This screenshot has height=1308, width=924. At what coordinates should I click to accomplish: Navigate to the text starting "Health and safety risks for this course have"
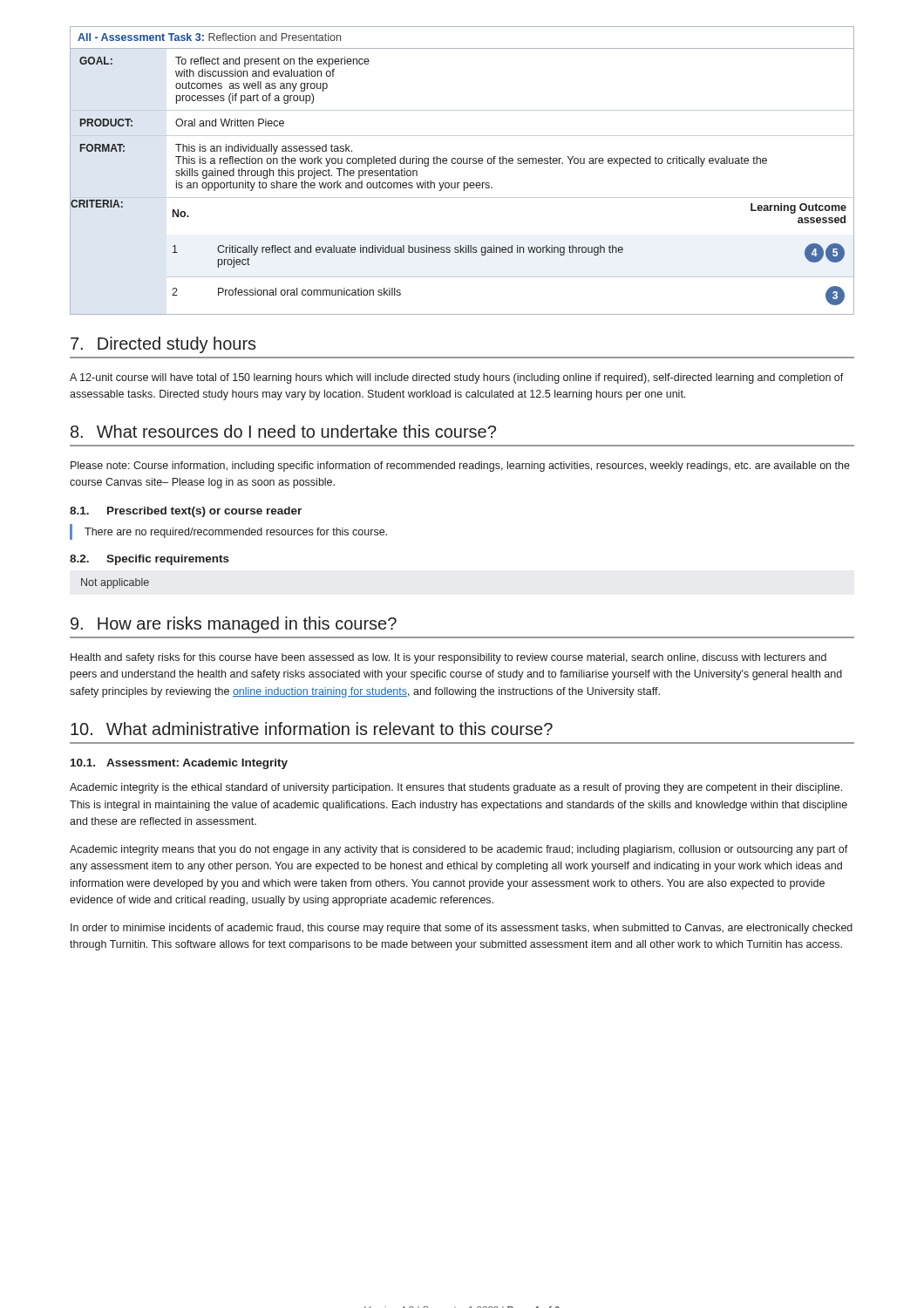tap(462, 675)
